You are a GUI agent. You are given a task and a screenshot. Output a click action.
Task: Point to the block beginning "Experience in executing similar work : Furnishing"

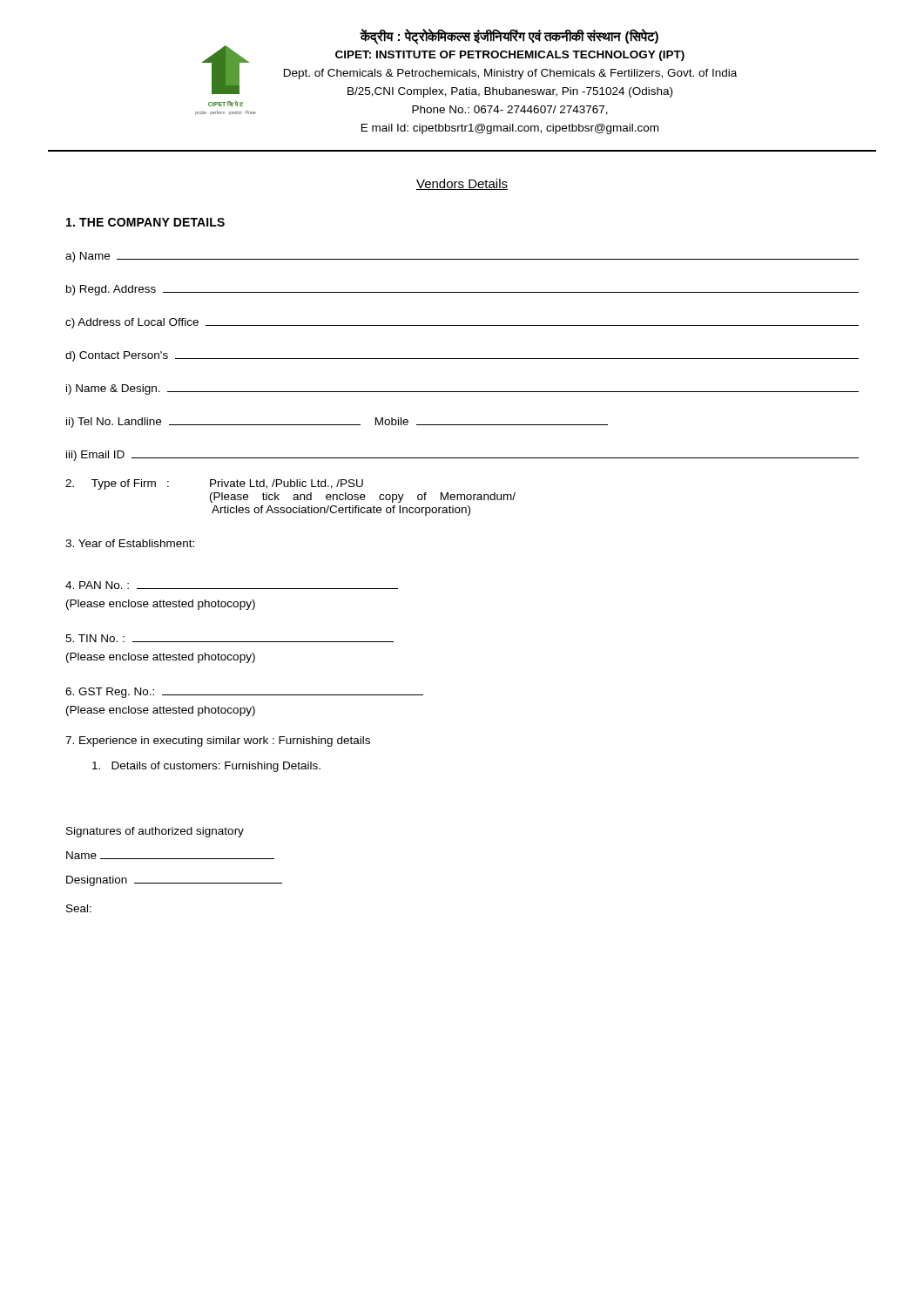[218, 740]
